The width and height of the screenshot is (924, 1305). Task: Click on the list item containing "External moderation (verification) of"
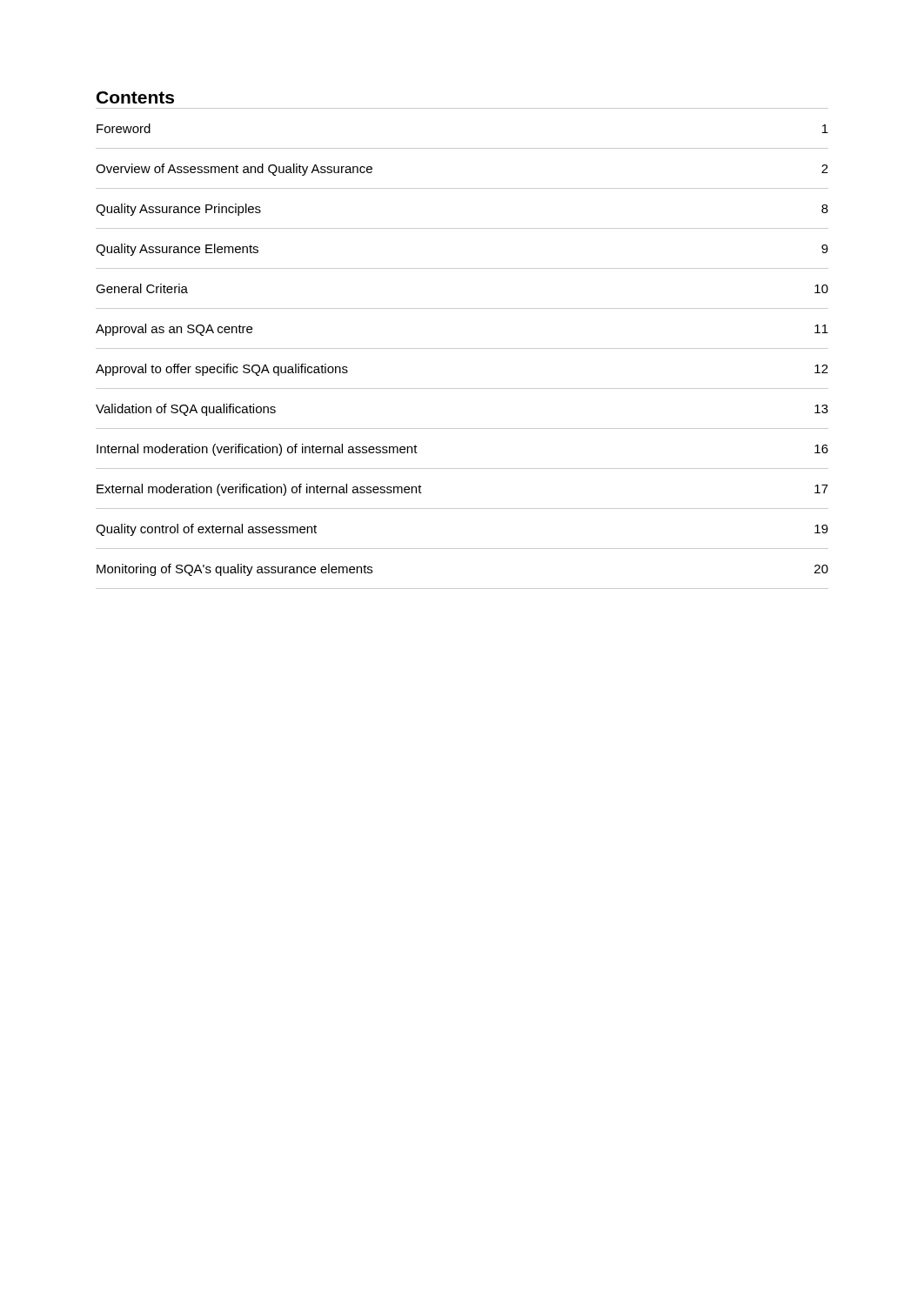(x=260, y=489)
